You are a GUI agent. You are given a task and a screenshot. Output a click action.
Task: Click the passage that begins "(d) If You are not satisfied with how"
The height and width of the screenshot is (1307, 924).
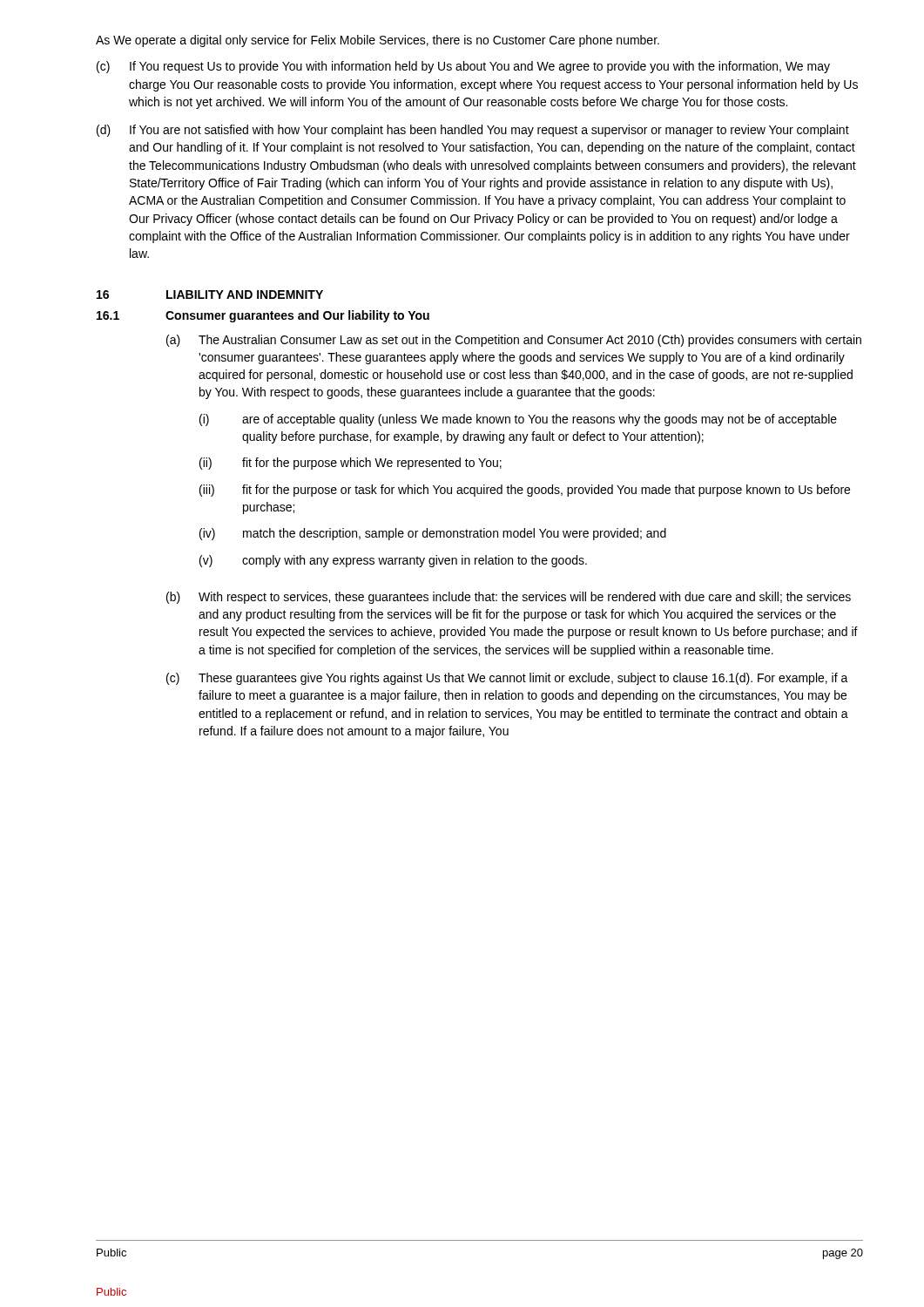[479, 192]
